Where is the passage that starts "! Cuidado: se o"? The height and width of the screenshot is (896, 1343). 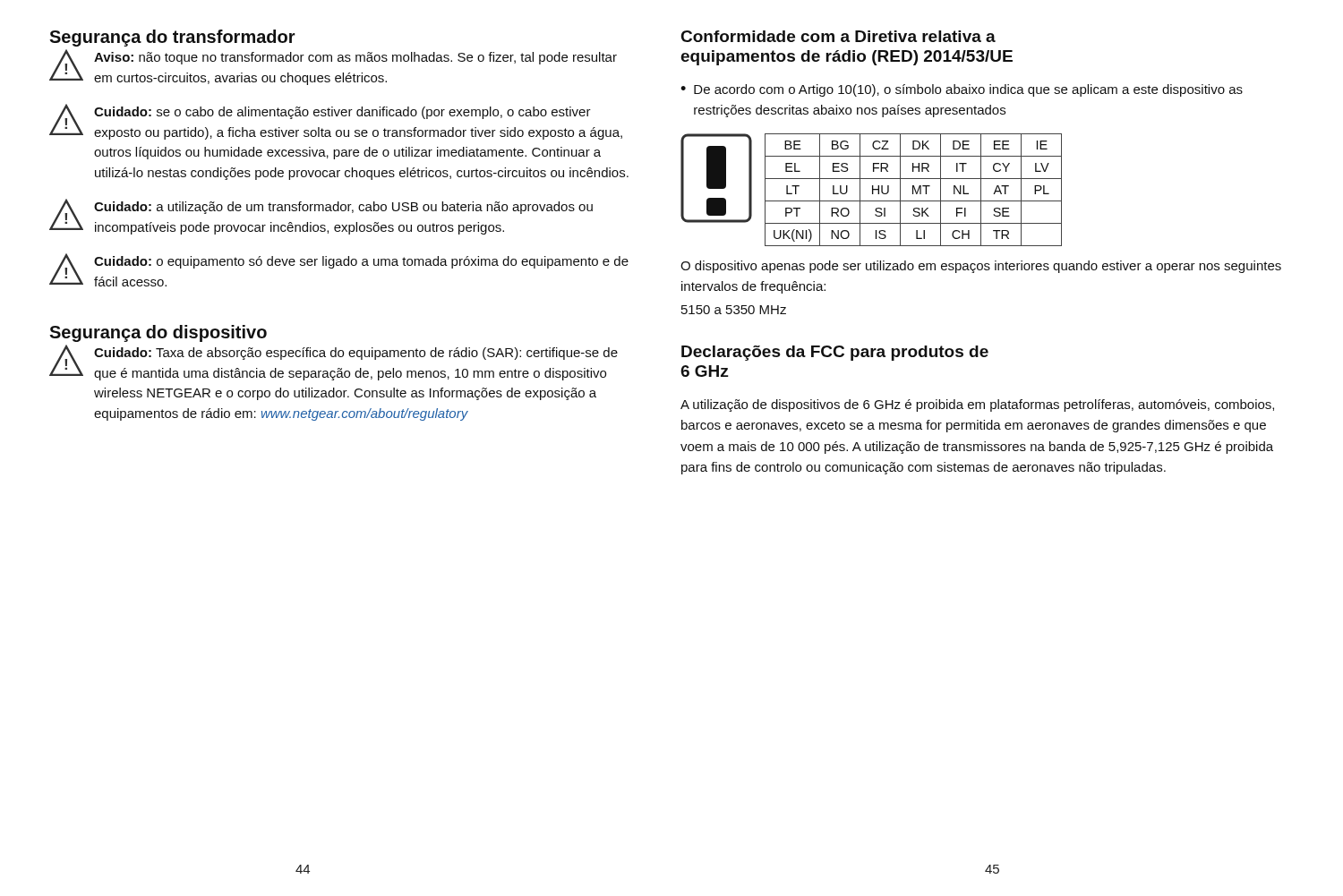pos(340,142)
